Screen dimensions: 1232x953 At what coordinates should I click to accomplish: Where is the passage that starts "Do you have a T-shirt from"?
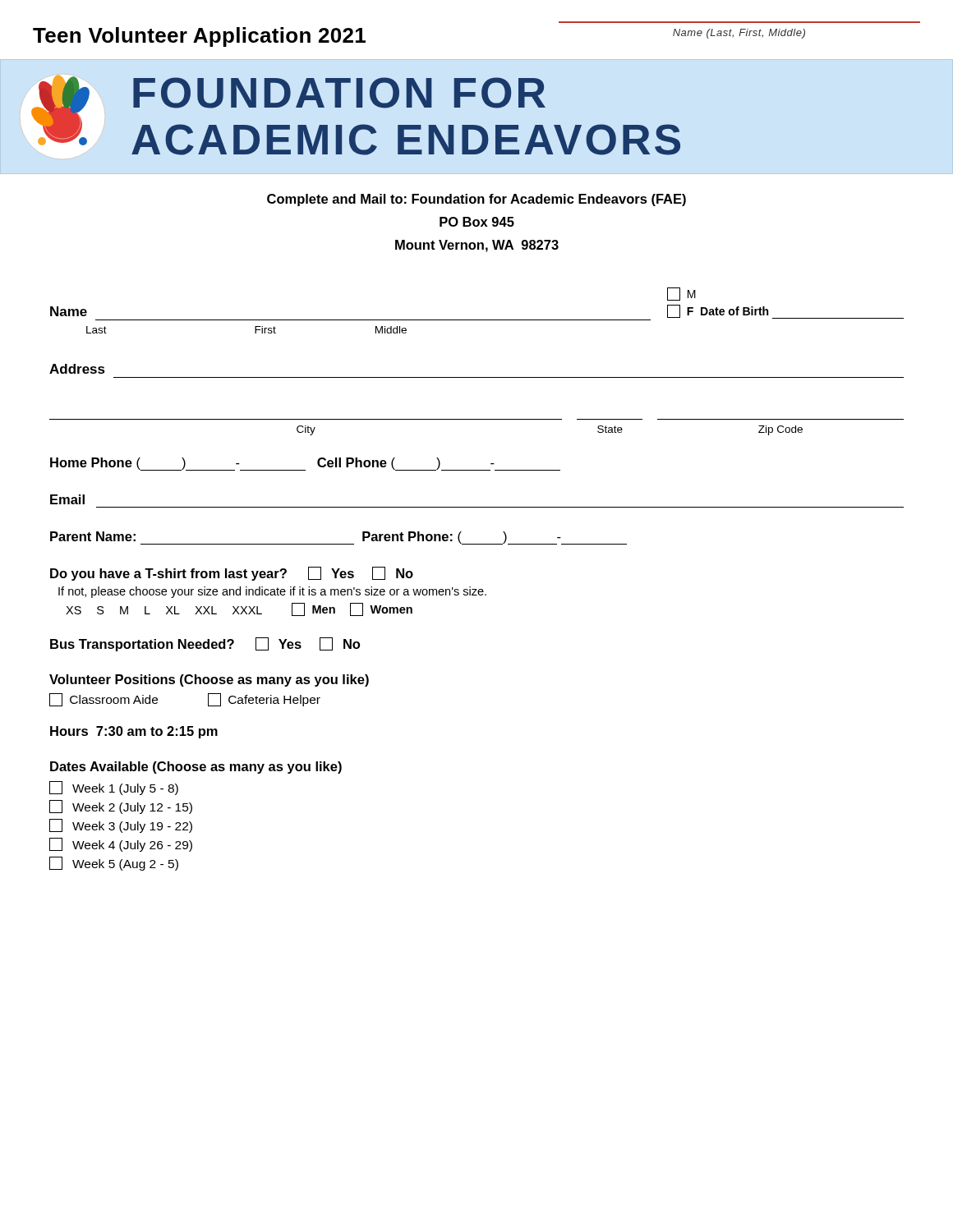tap(476, 592)
